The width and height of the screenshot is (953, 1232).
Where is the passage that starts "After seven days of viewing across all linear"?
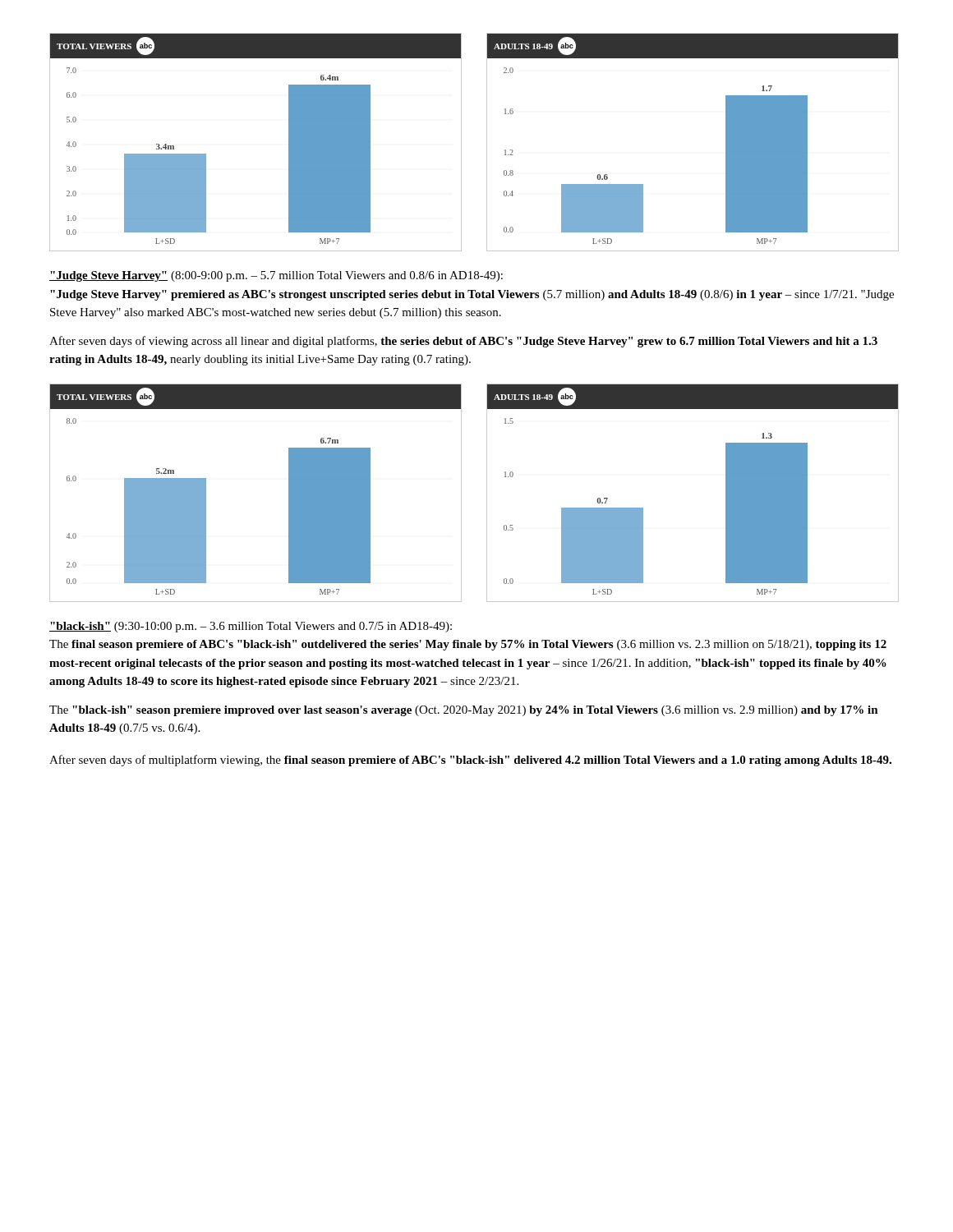pos(463,350)
